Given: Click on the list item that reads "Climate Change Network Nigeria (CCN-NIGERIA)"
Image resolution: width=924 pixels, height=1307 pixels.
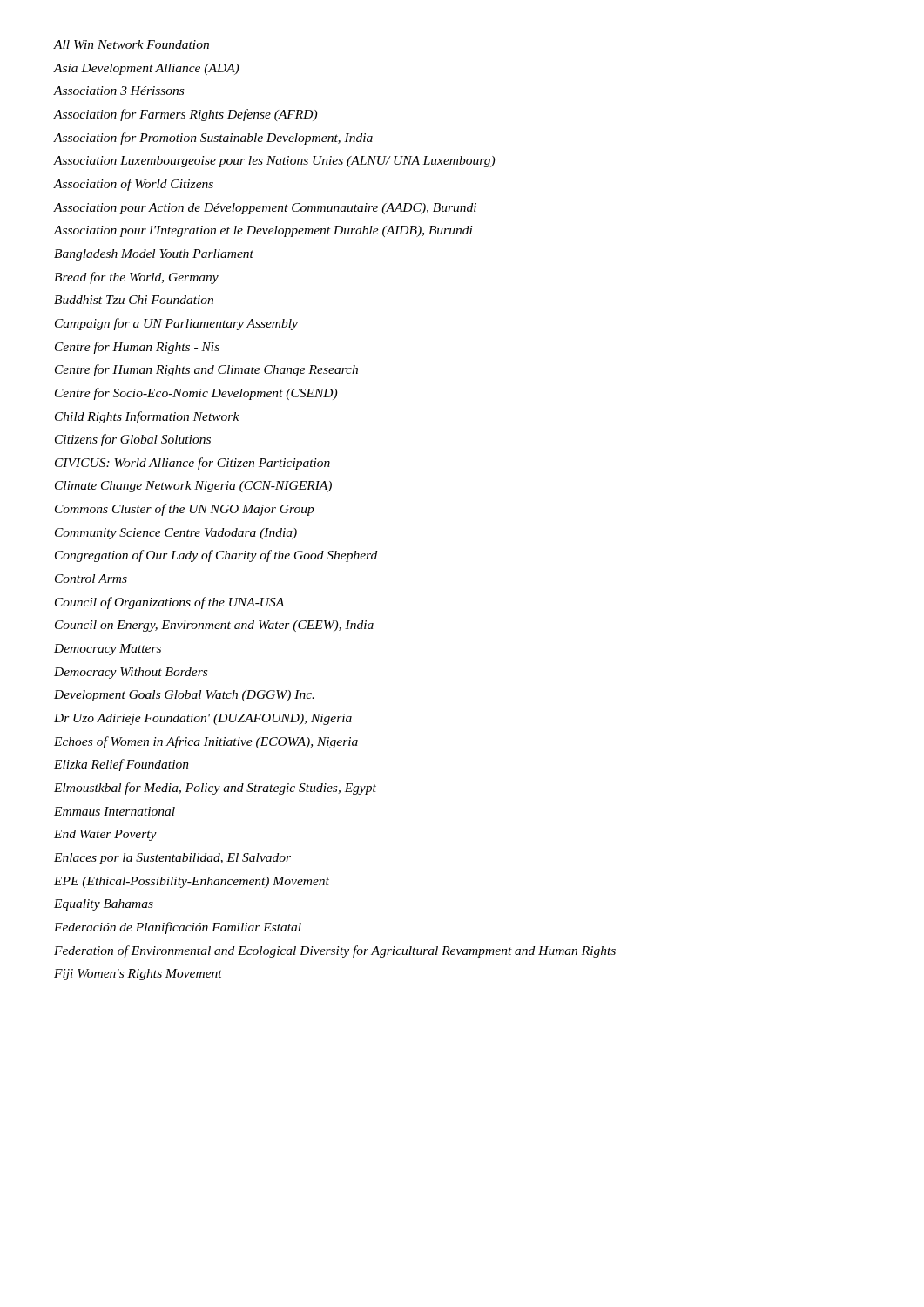Looking at the screenshot, I should click(193, 485).
